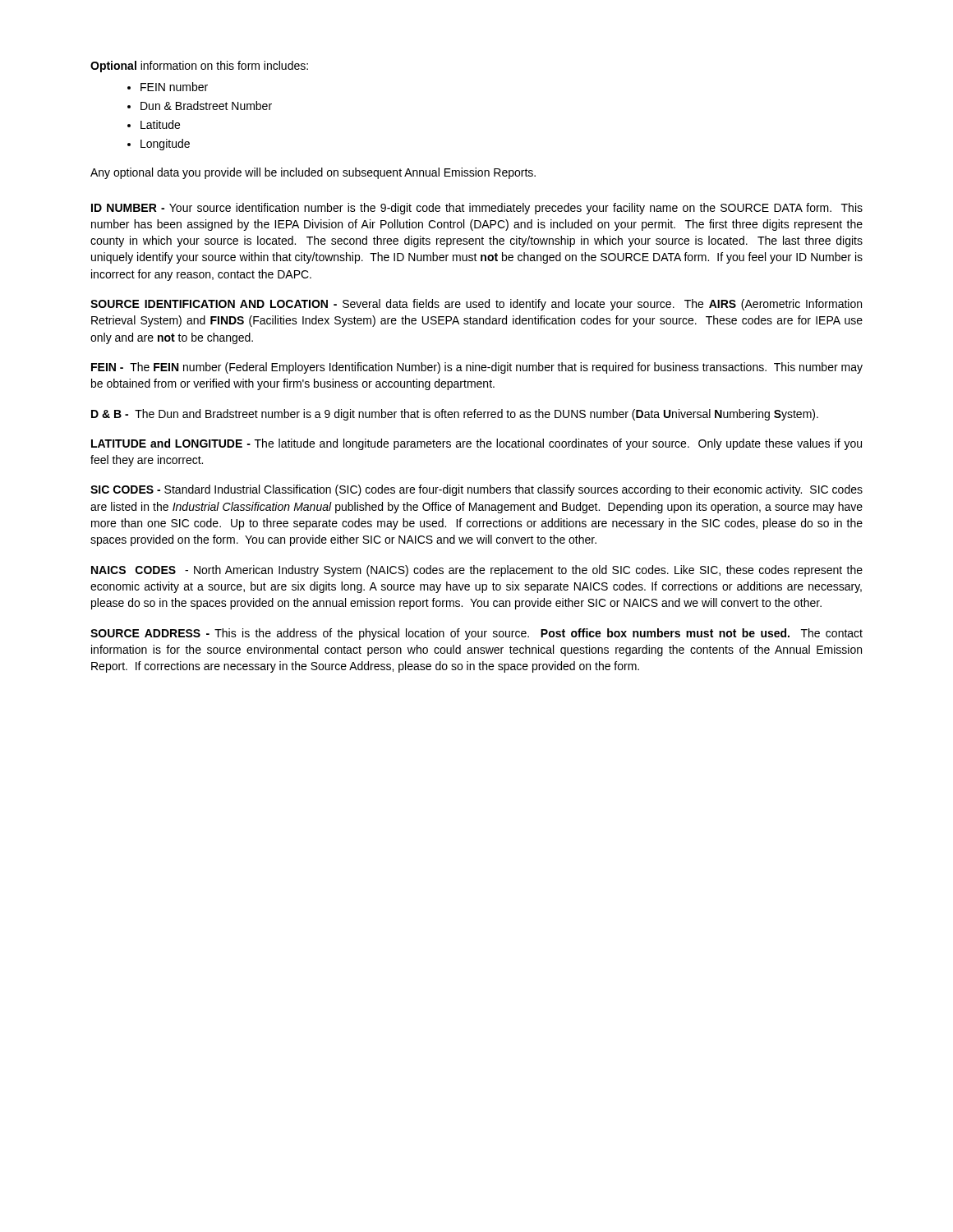Click on the passage starting "FEIN number"
Viewport: 953px width, 1232px height.
(174, 87)
